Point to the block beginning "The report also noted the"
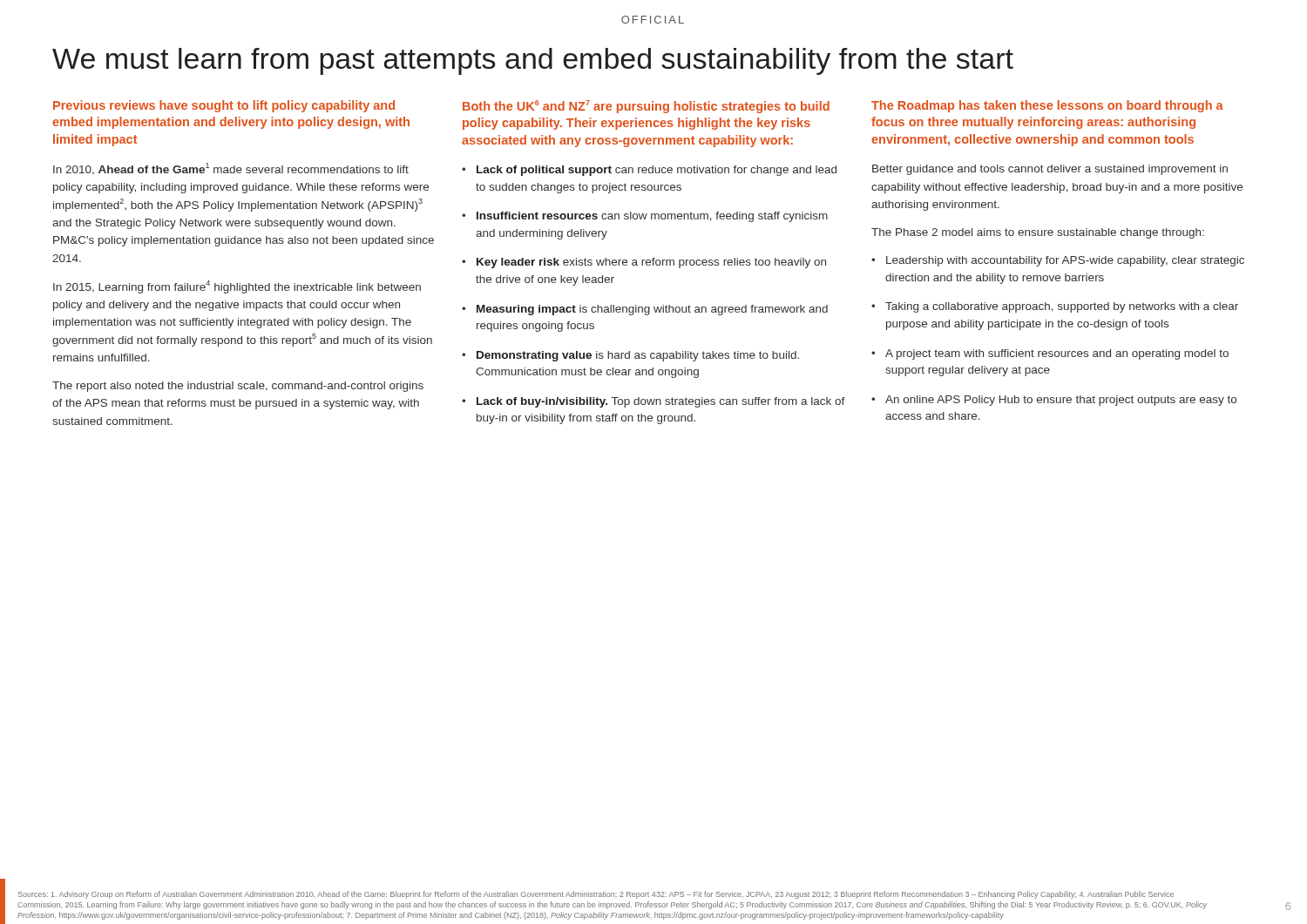Viewport: 1307px width, 924px height. pos(238,403)
